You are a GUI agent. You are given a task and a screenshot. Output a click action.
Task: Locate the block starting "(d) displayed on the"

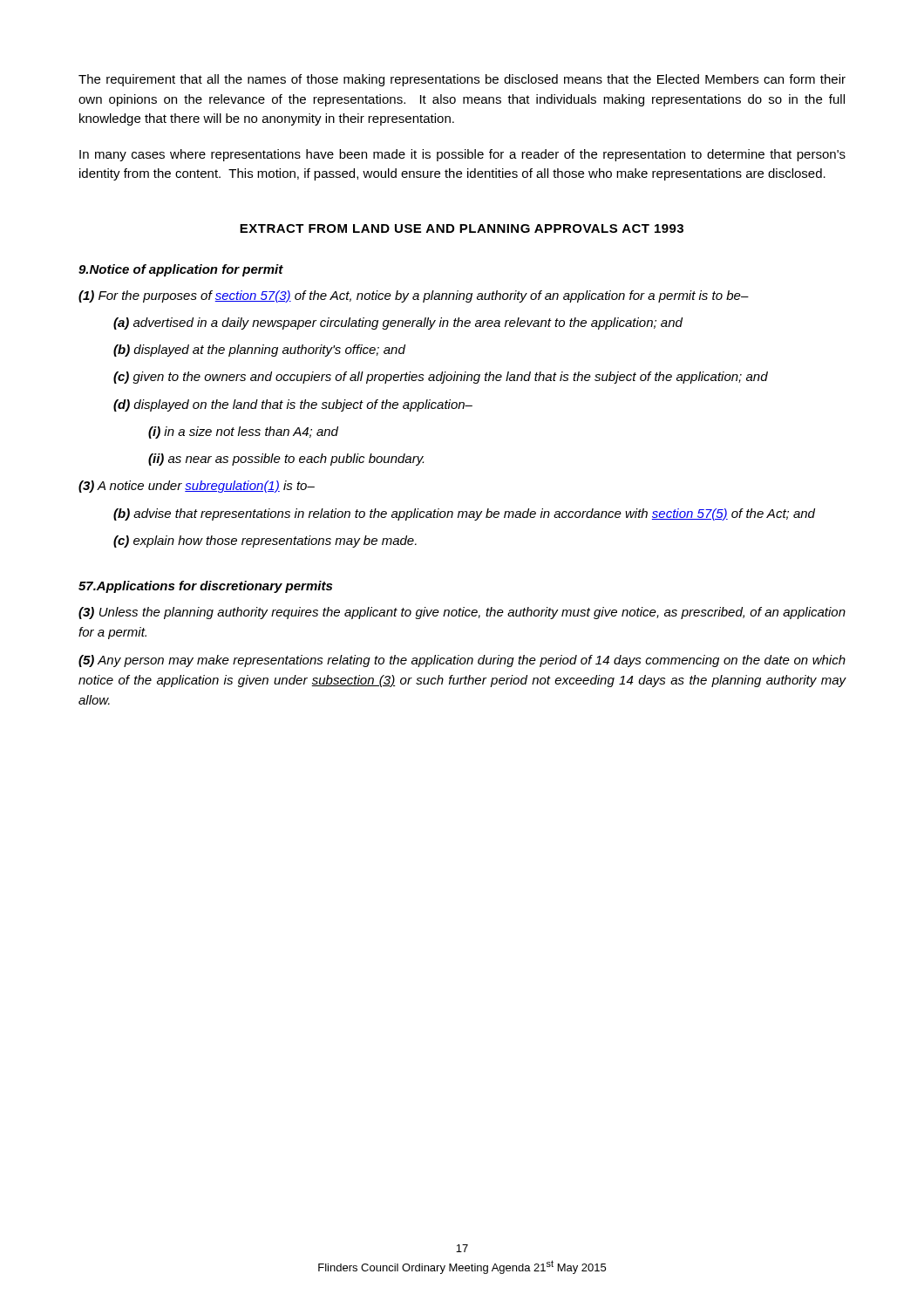coord(479,404)
